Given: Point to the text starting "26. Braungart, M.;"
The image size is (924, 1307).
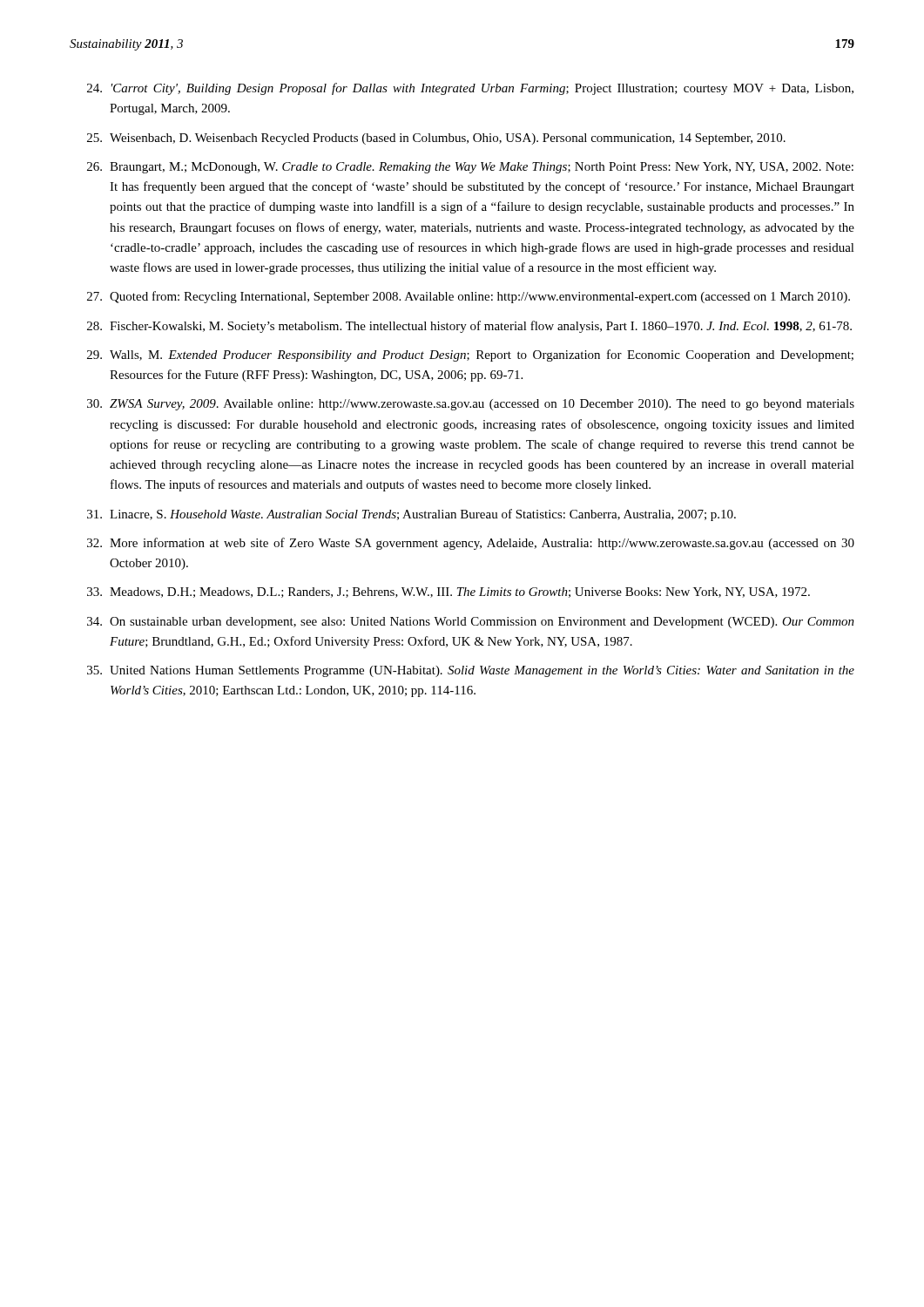Looking at the screenshot, I should click(462, 217).
